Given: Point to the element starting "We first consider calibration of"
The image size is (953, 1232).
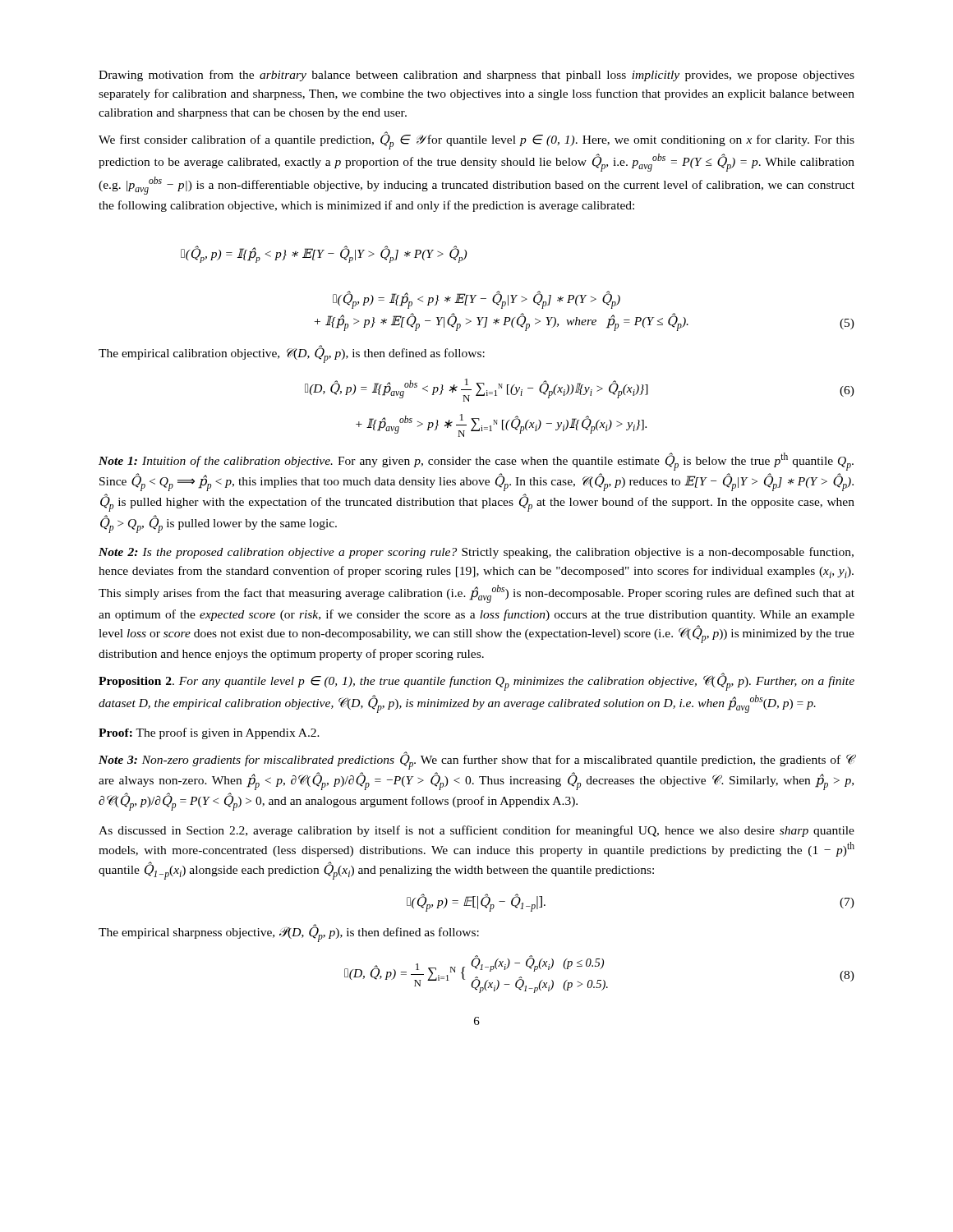Looking at the screenshot, I should pyautogui.click(x=476, y=173).
